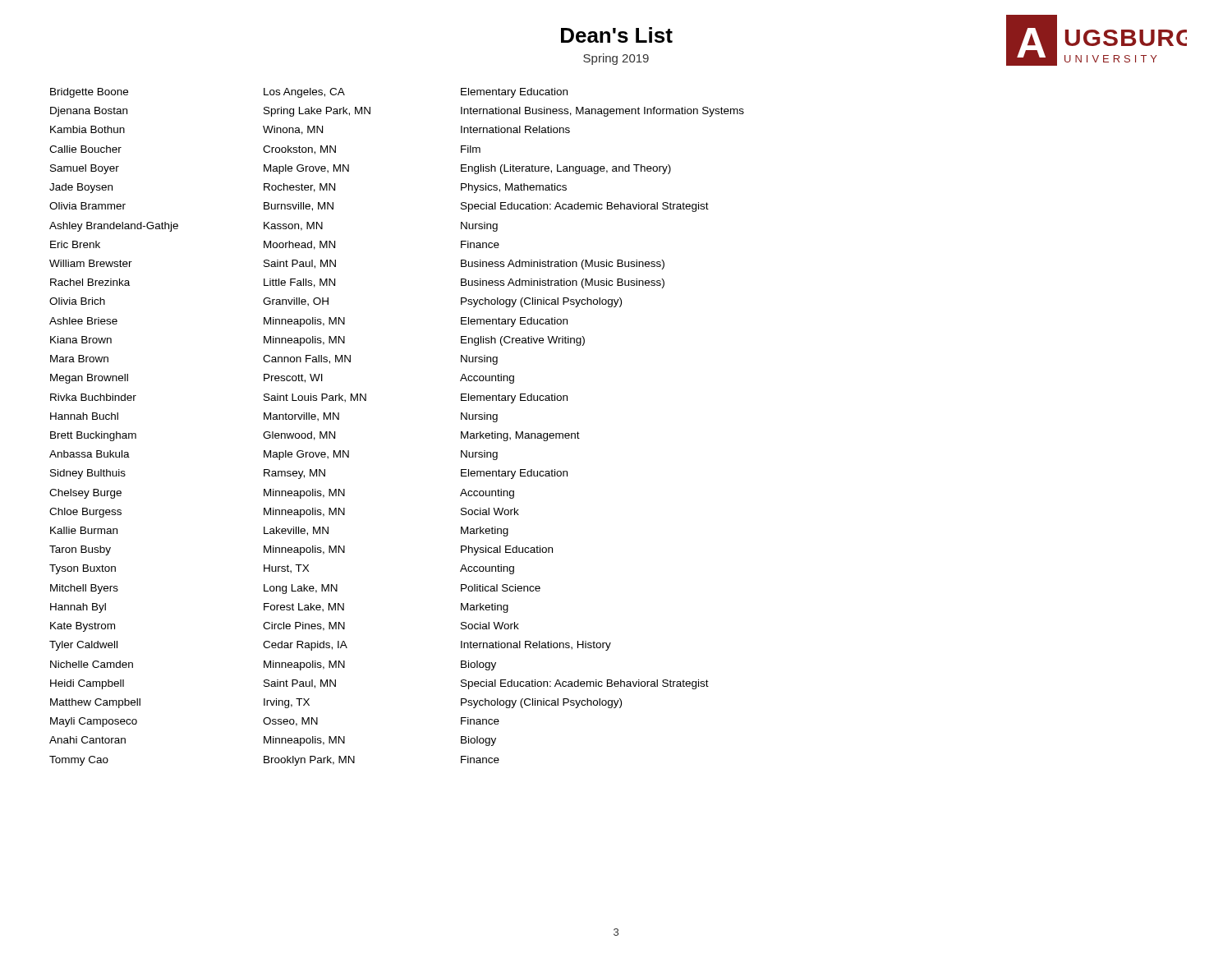
Task: Point to "Chloe BurgessMinneapolis, MNSocial Work"
Action: [x=284, y=513]
